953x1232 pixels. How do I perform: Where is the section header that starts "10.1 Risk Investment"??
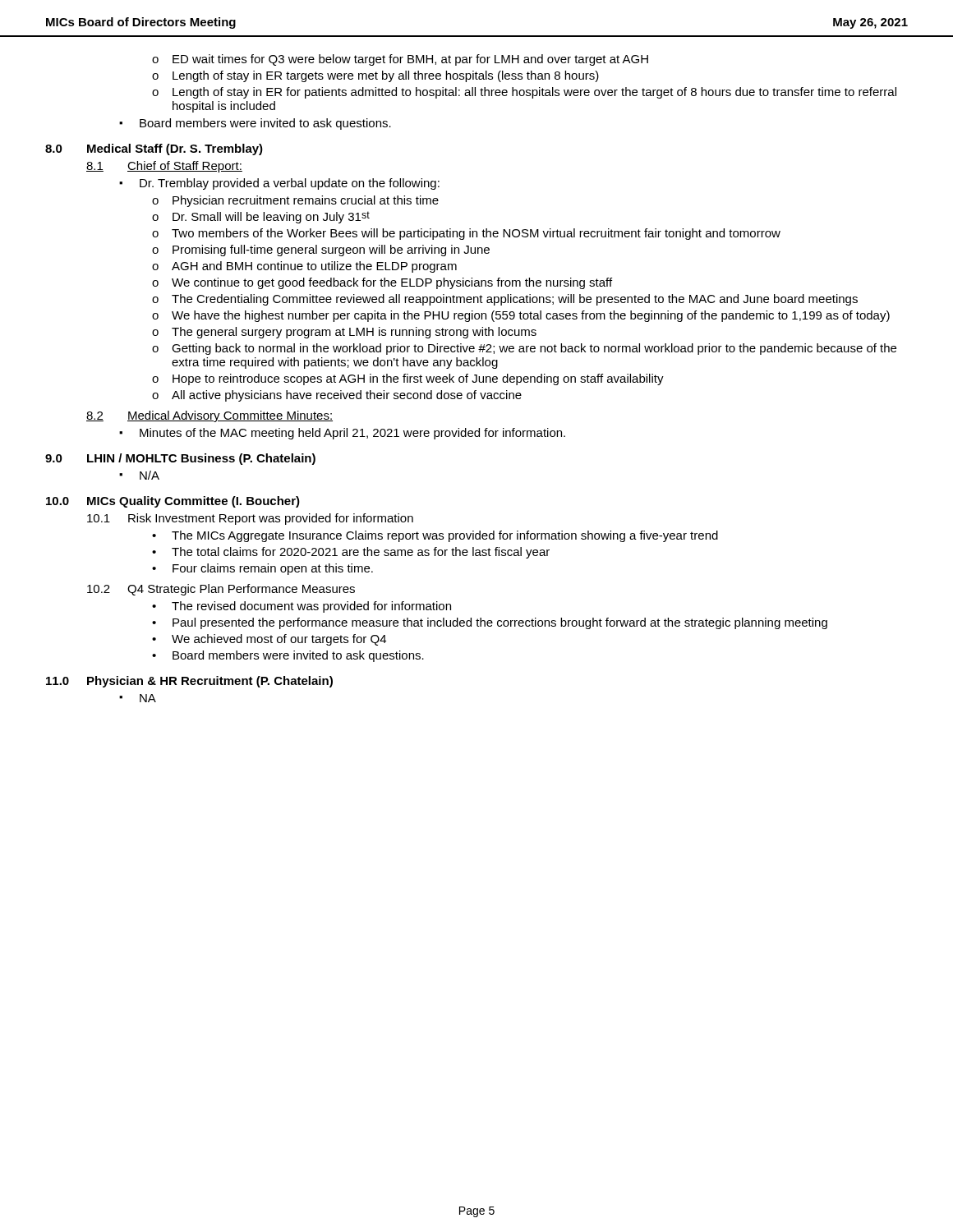250,519
